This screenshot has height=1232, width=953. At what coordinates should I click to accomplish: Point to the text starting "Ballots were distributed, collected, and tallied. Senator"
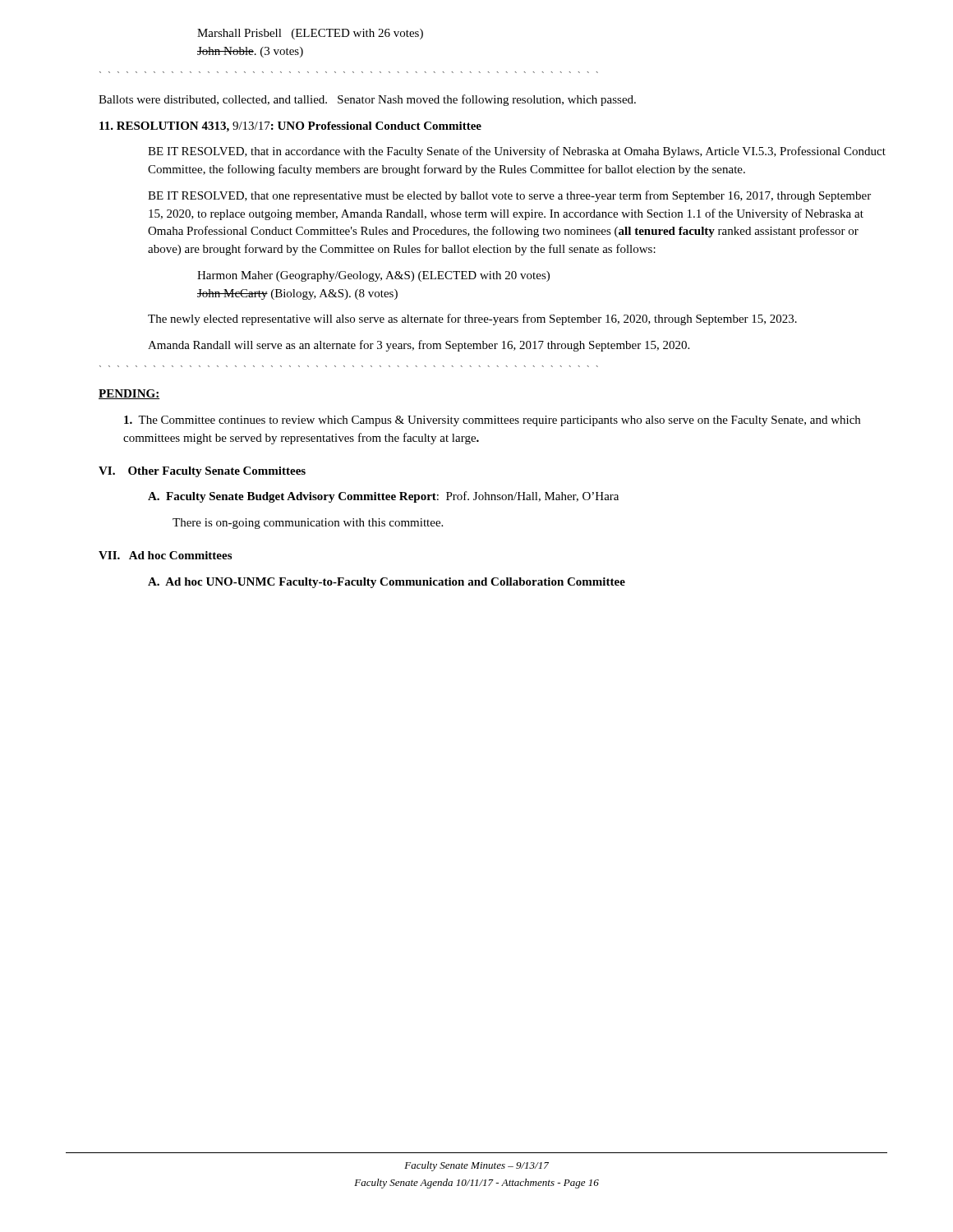(493, 100)
